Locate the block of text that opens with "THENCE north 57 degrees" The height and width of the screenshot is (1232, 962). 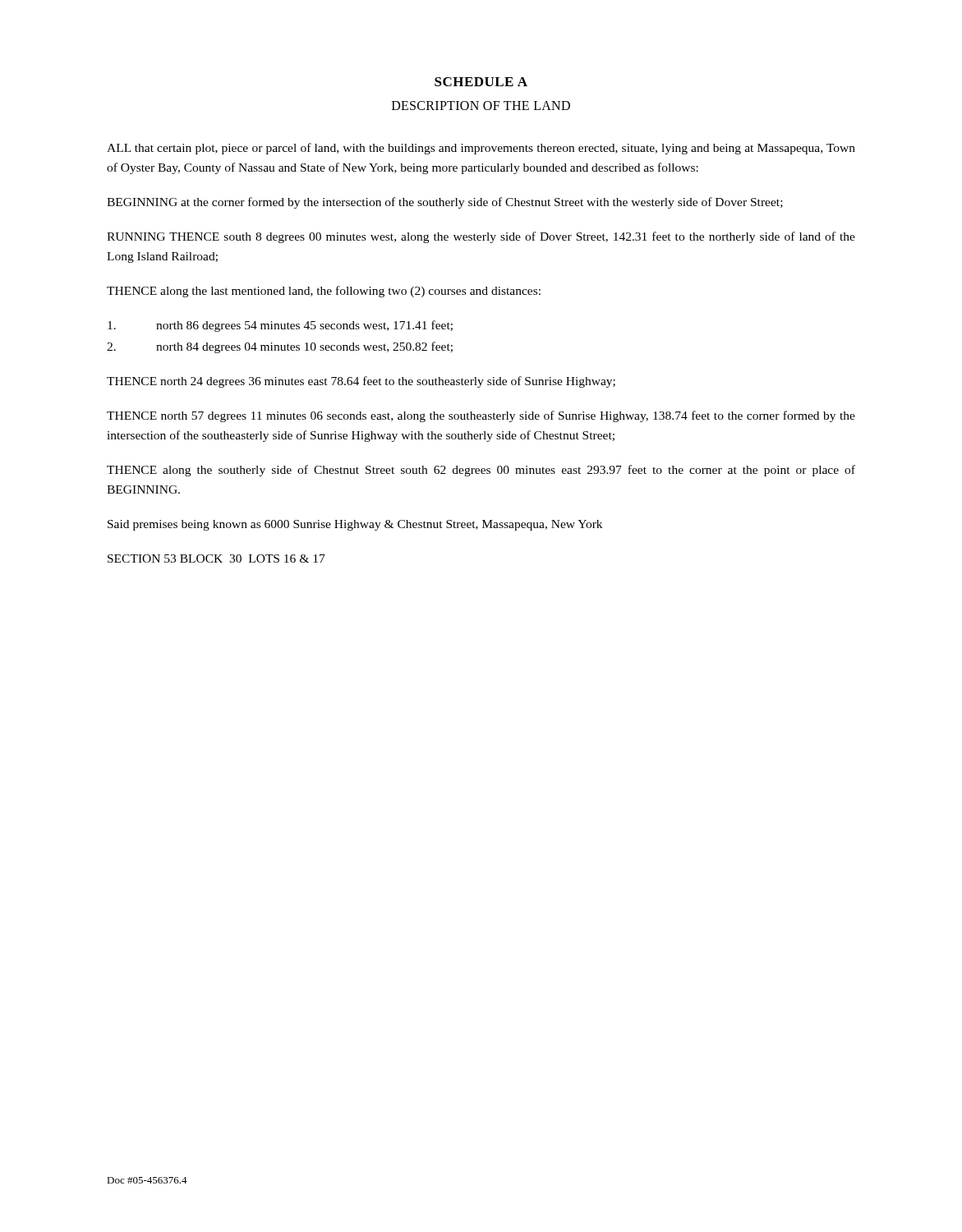481,425
